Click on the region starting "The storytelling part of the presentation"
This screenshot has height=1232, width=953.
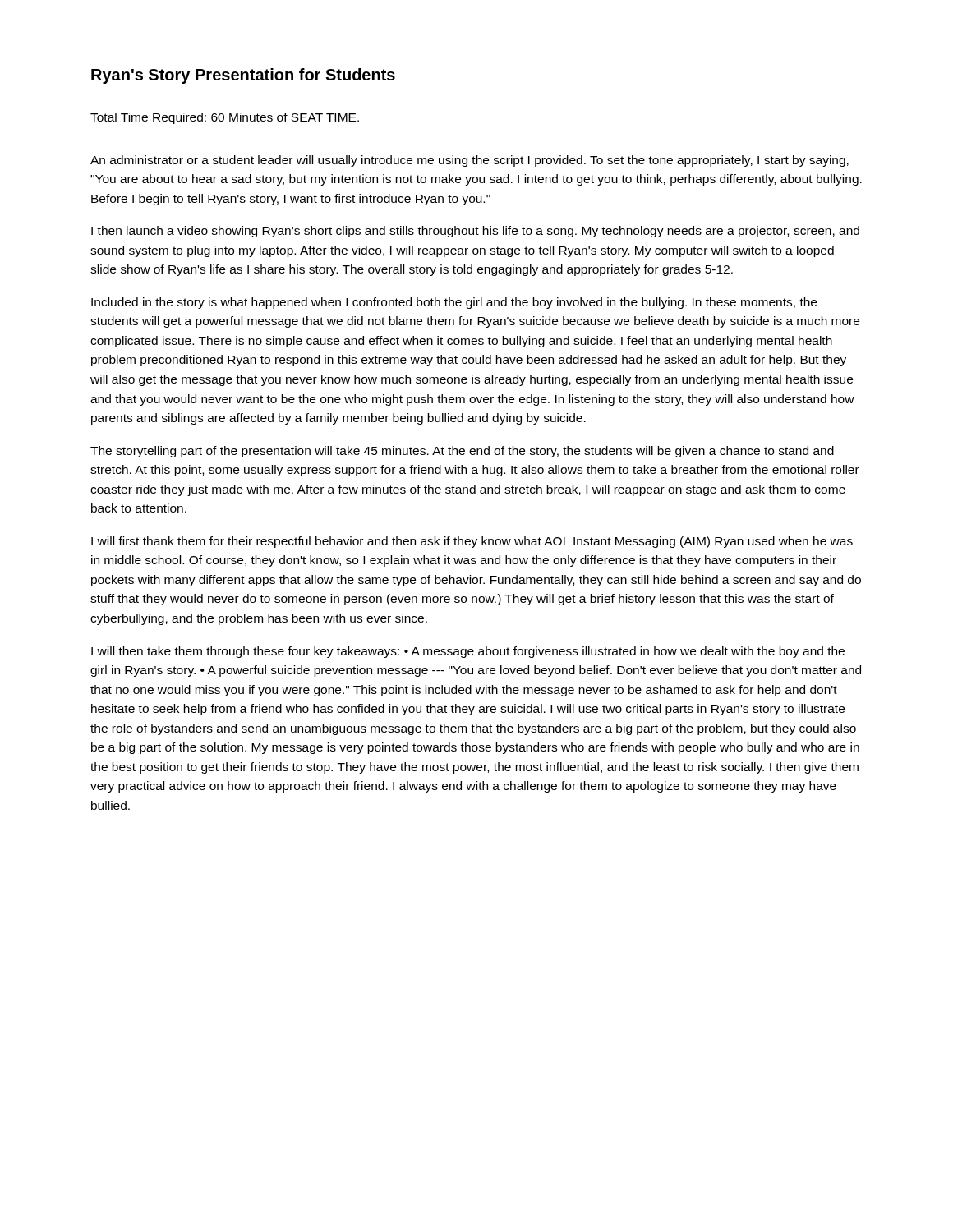click(x=475, y=479)
